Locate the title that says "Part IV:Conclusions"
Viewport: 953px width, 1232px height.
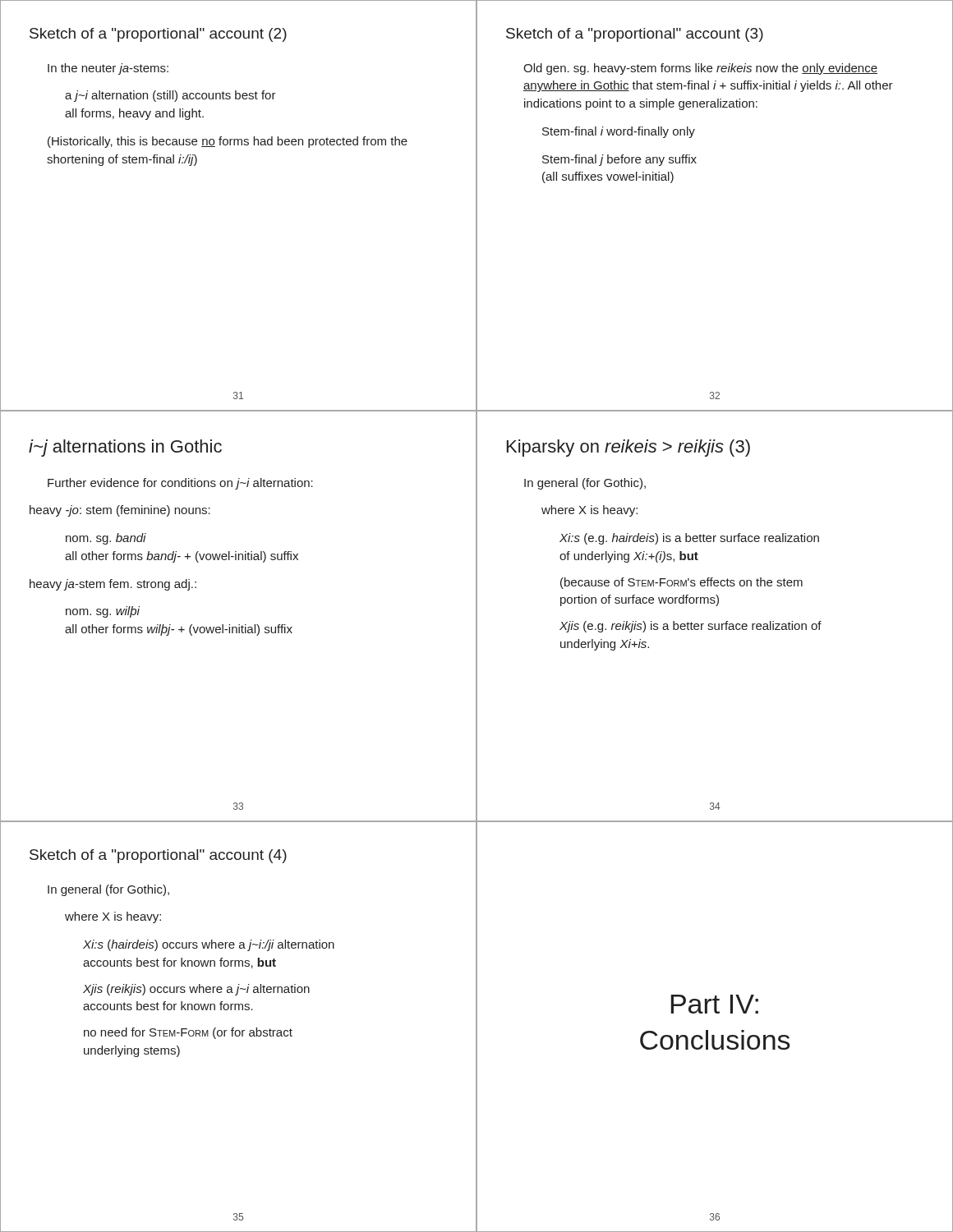[715, 1022]
